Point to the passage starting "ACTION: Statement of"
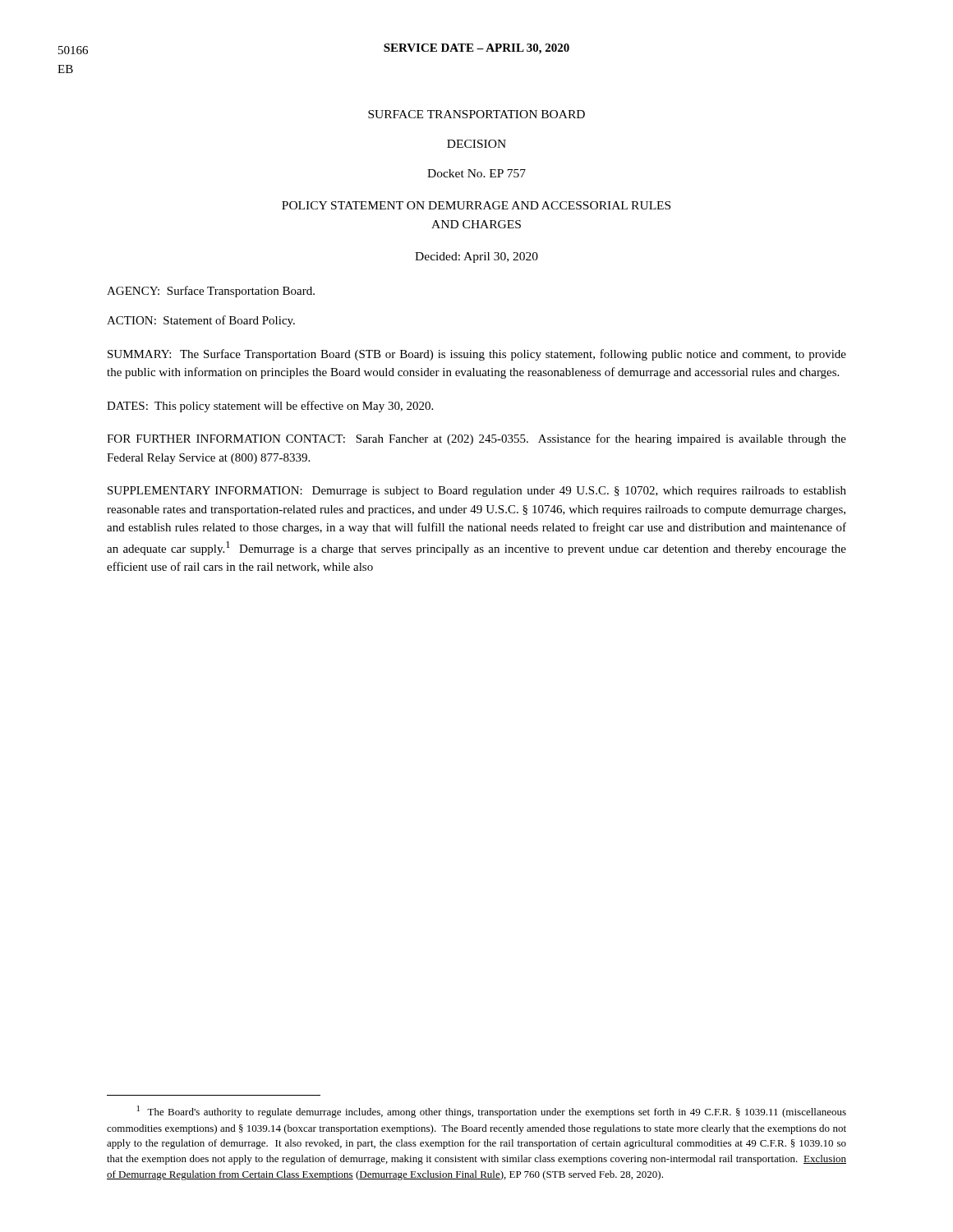This screenshot has width=953, height=1232. [201, 320]
